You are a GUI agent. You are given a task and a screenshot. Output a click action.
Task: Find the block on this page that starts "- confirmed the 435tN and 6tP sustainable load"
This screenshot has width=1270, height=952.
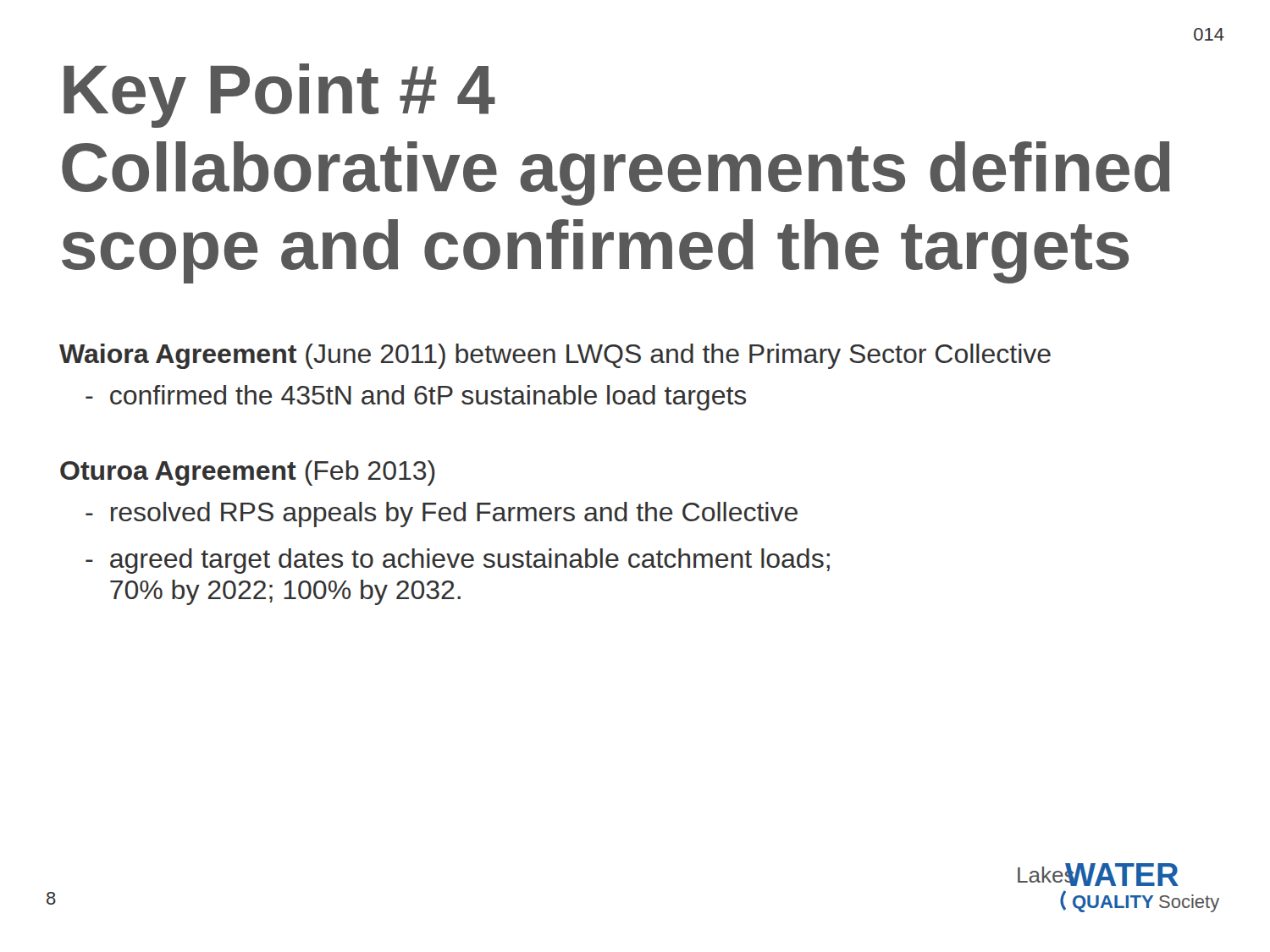pos(416,396)
